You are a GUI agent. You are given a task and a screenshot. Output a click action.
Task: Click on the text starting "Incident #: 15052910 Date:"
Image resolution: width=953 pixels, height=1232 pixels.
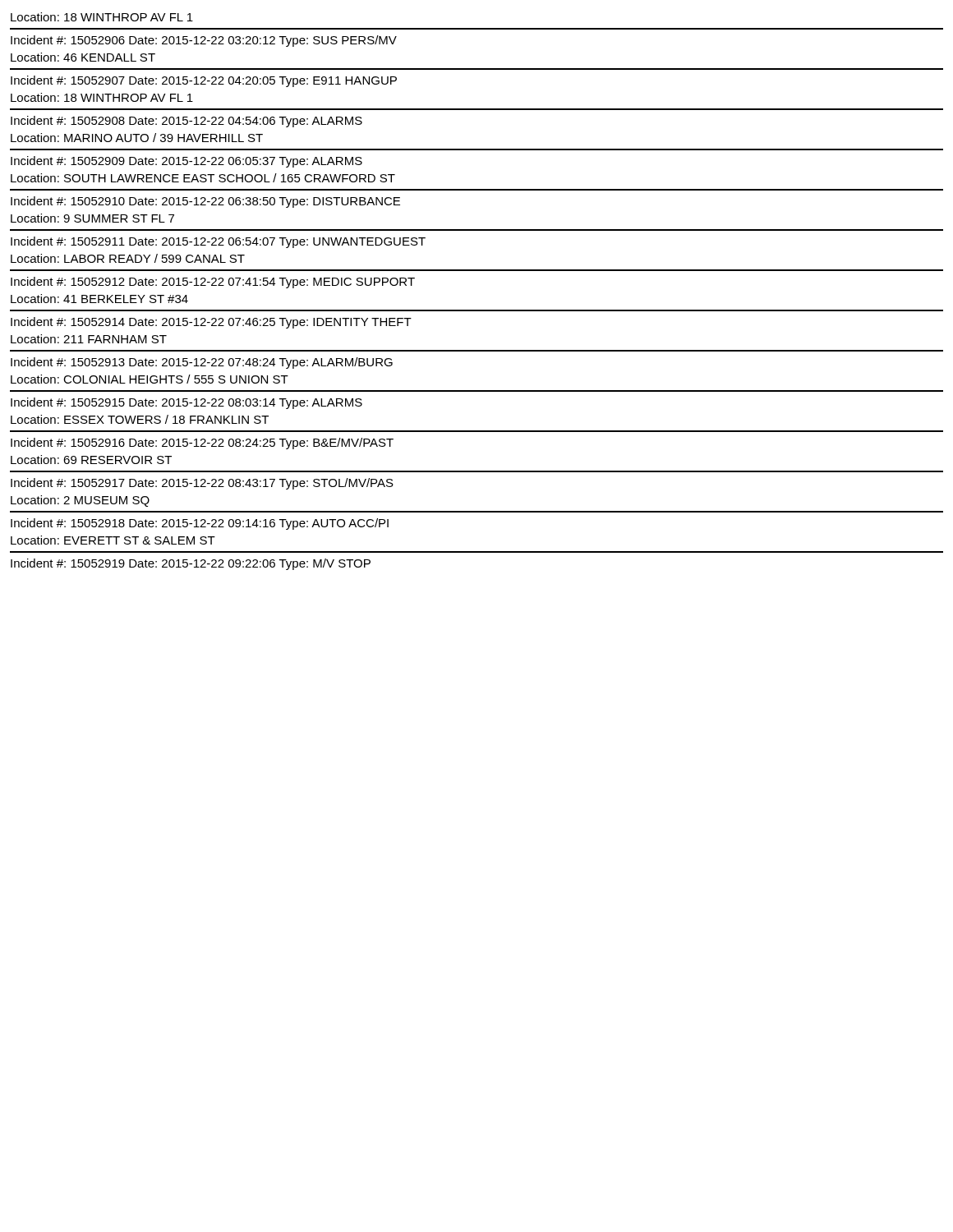point(205,202)
